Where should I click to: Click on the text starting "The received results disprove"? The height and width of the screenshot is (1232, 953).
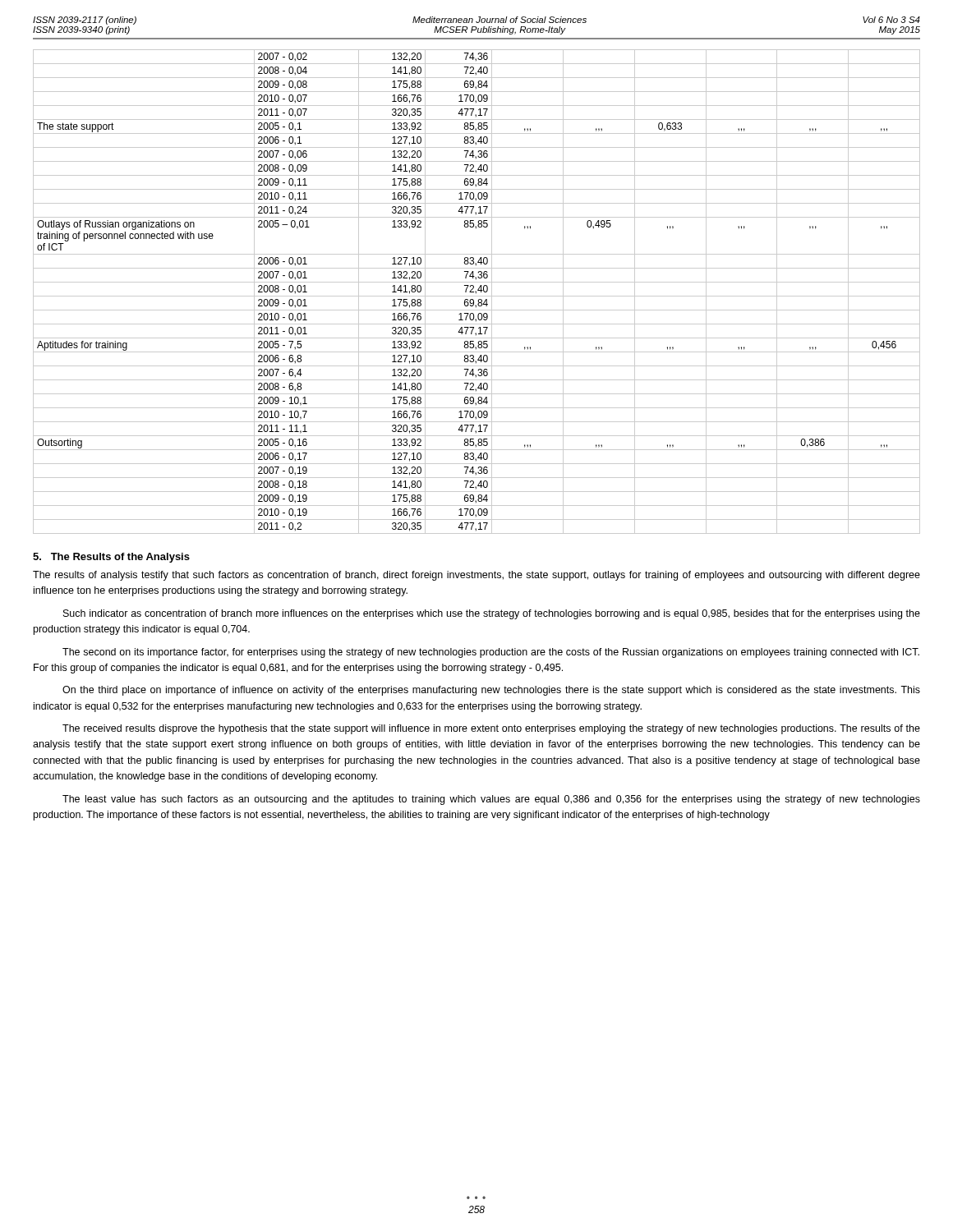click(x=476, y=752)
